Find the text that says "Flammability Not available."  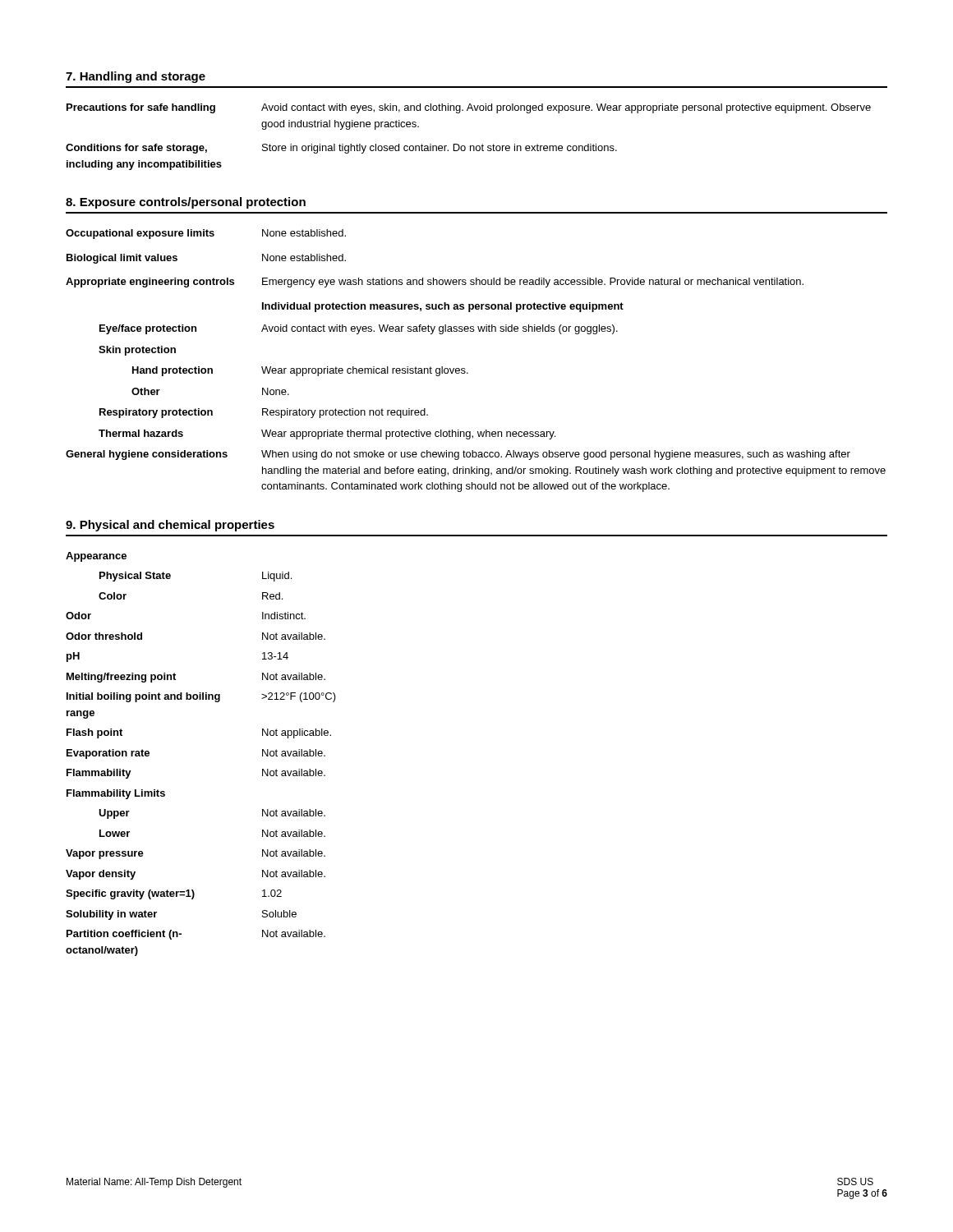(95, 773)
